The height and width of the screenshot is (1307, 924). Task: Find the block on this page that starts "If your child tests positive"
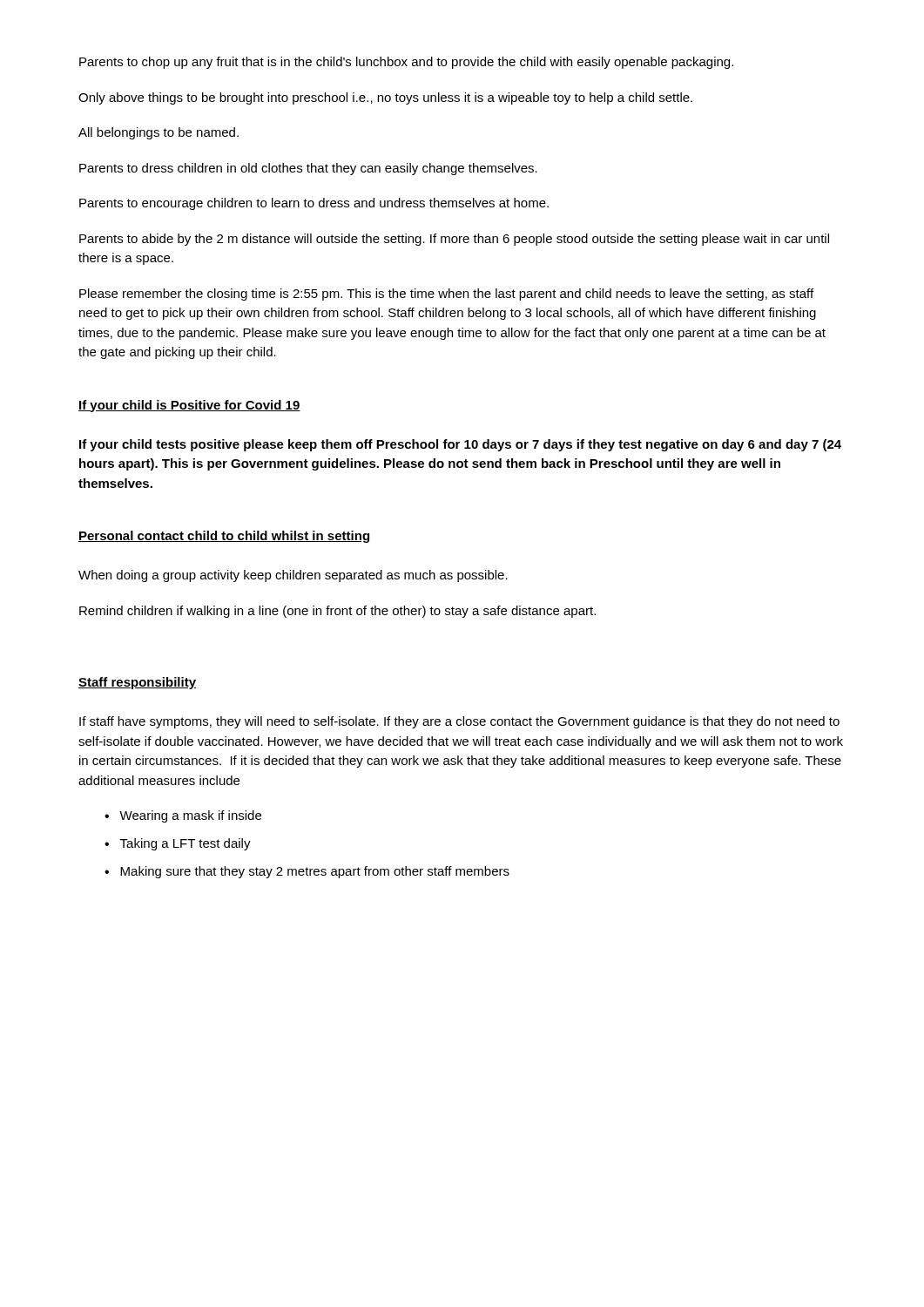pos(460,463)
